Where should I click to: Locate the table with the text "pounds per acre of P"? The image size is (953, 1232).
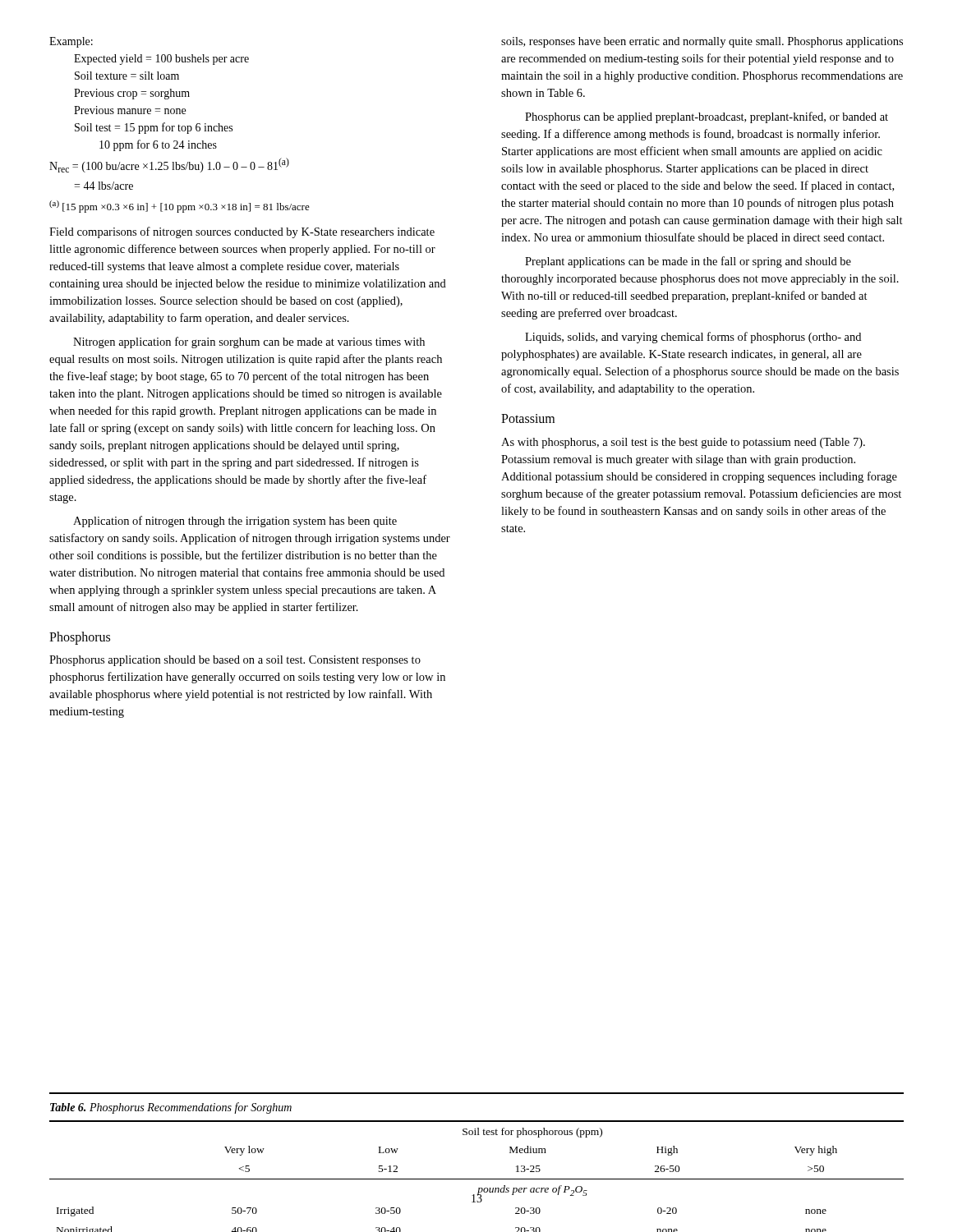pyautogui.click(x=476, y=1176)
